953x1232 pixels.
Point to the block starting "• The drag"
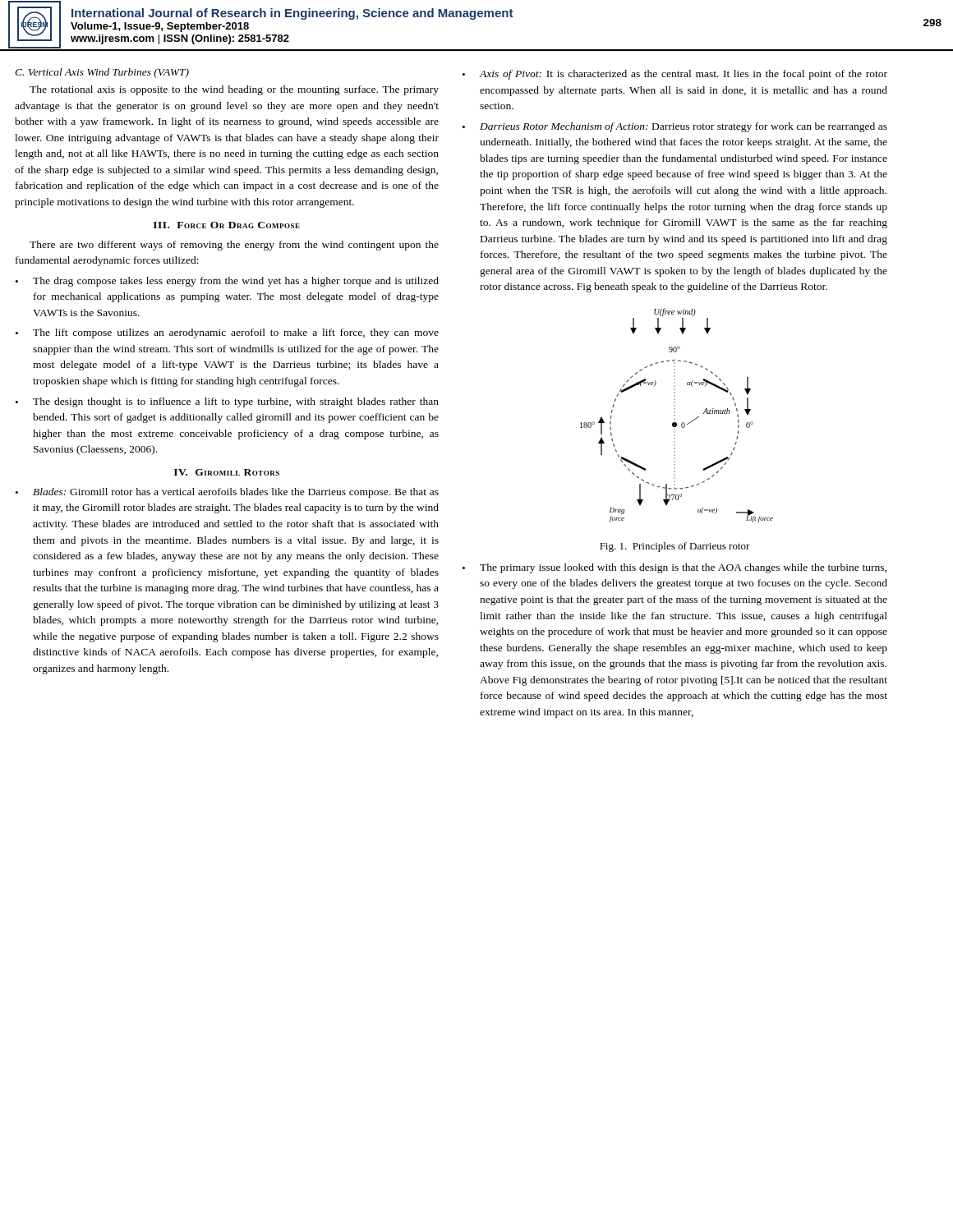(x=227, y=296)
